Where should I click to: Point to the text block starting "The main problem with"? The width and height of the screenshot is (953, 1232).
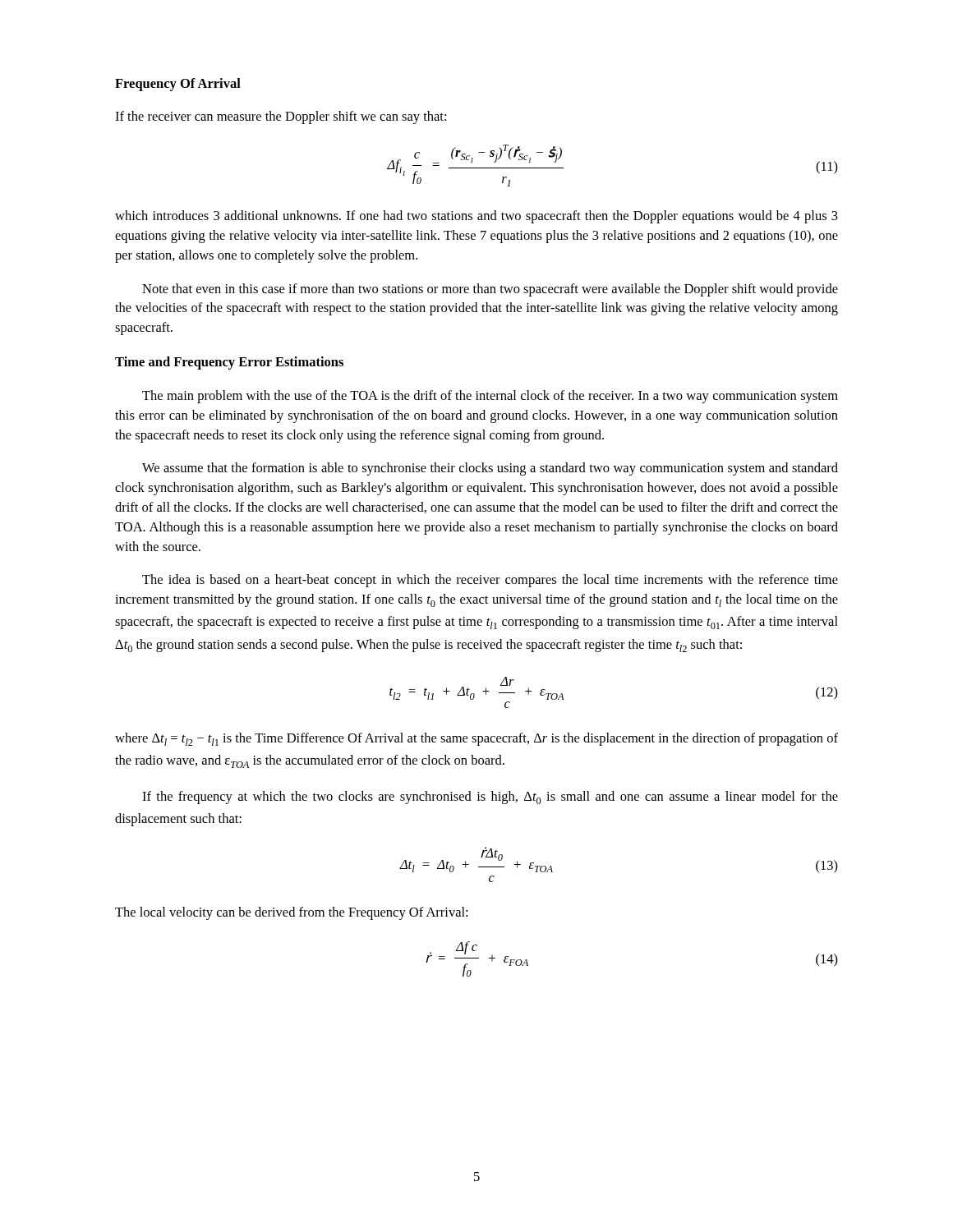476,415
